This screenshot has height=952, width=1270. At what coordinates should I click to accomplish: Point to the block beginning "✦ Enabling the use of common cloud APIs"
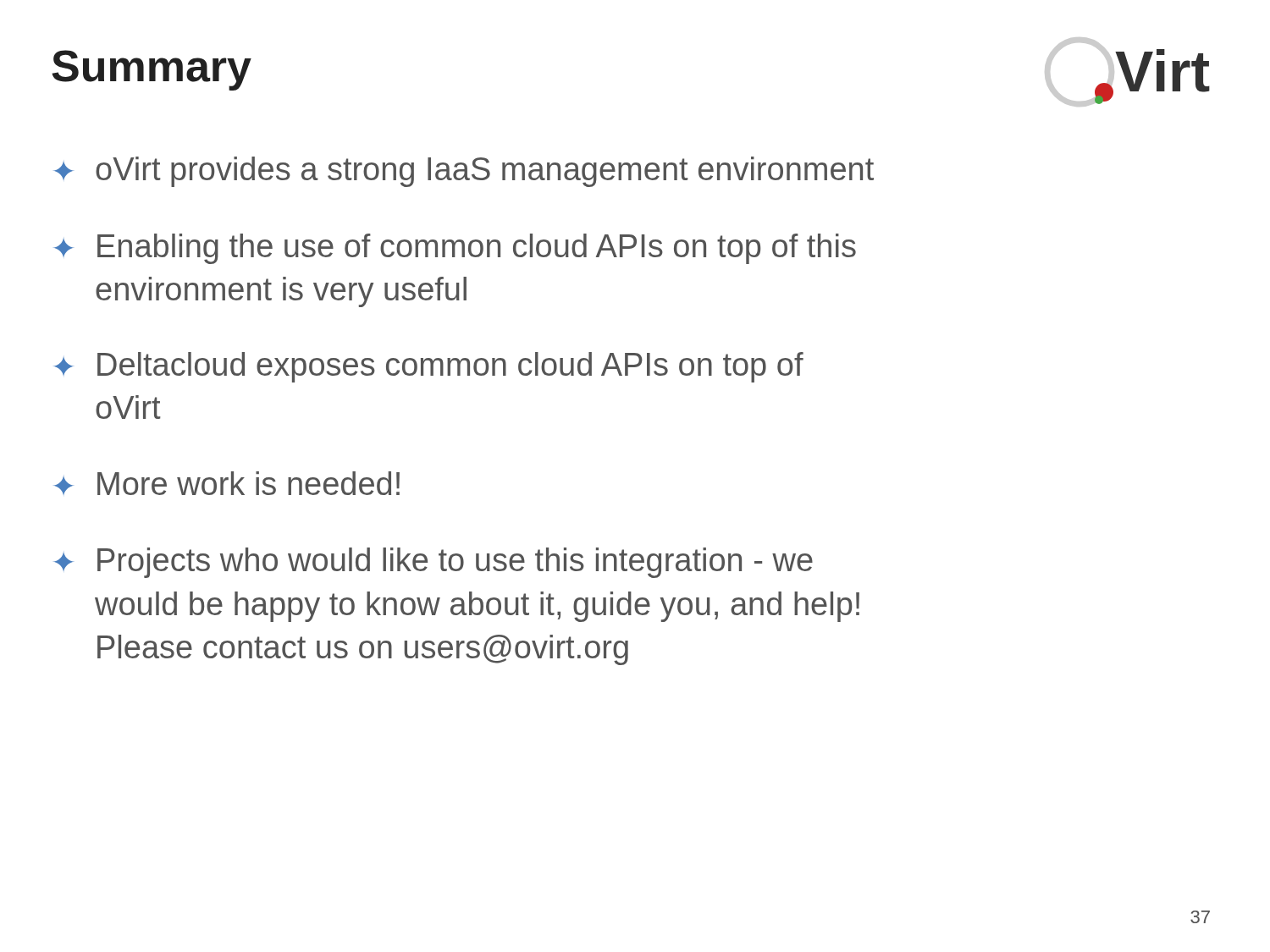[454, 268]
